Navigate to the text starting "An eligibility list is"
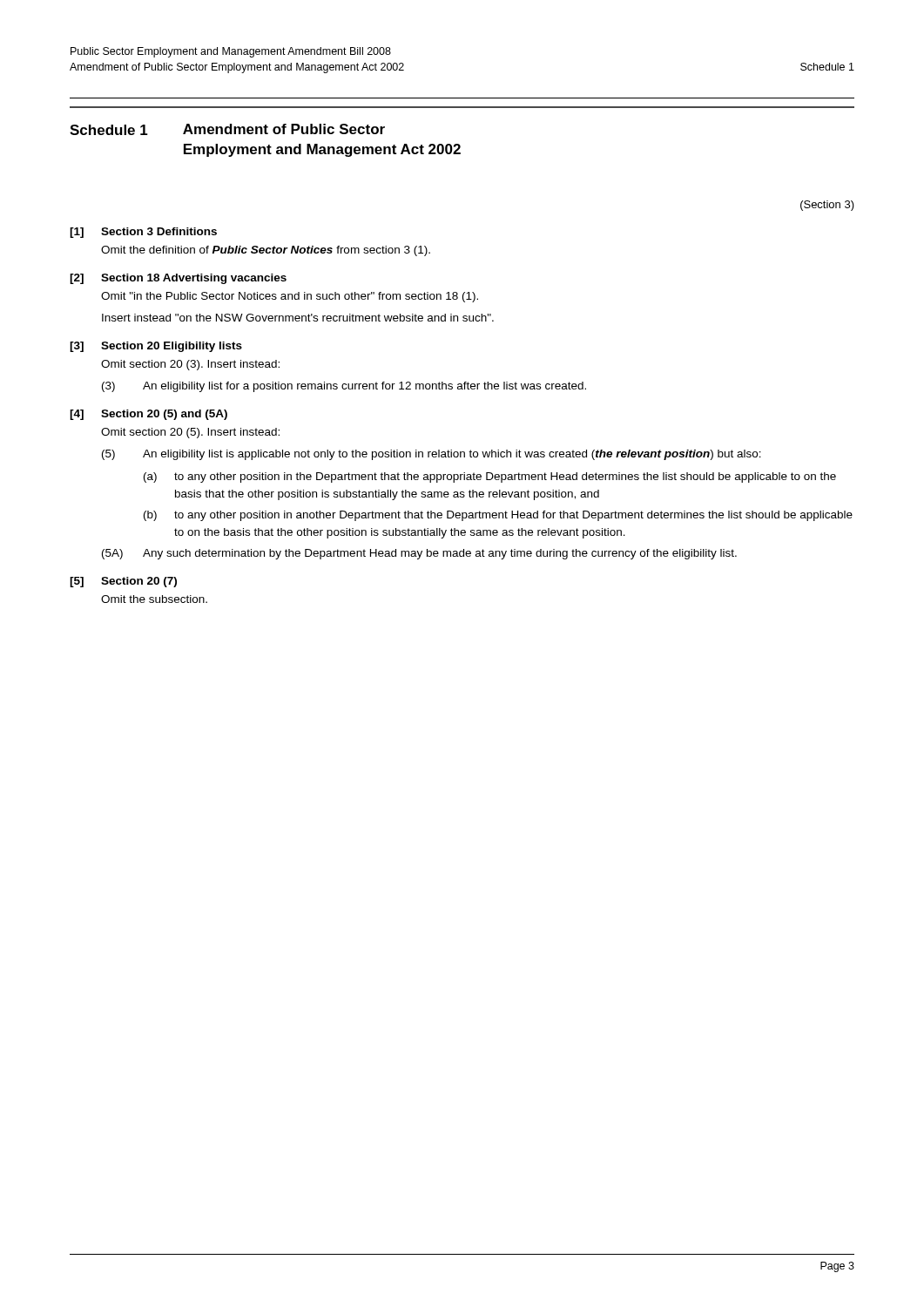This screenshot has width=924, height=1307. 452,454
